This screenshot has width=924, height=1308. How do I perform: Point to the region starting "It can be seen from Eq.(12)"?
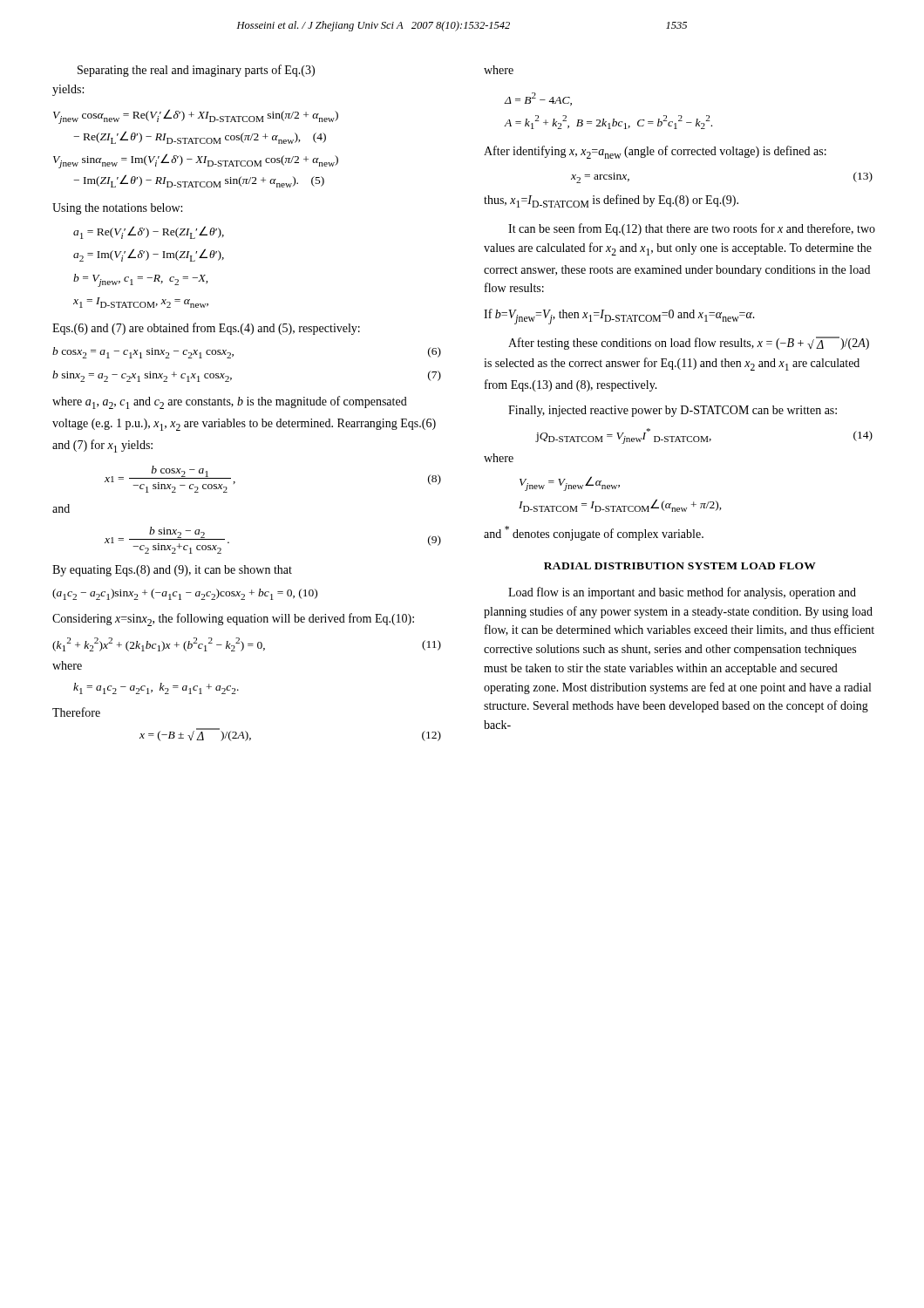tap(680, 259)
